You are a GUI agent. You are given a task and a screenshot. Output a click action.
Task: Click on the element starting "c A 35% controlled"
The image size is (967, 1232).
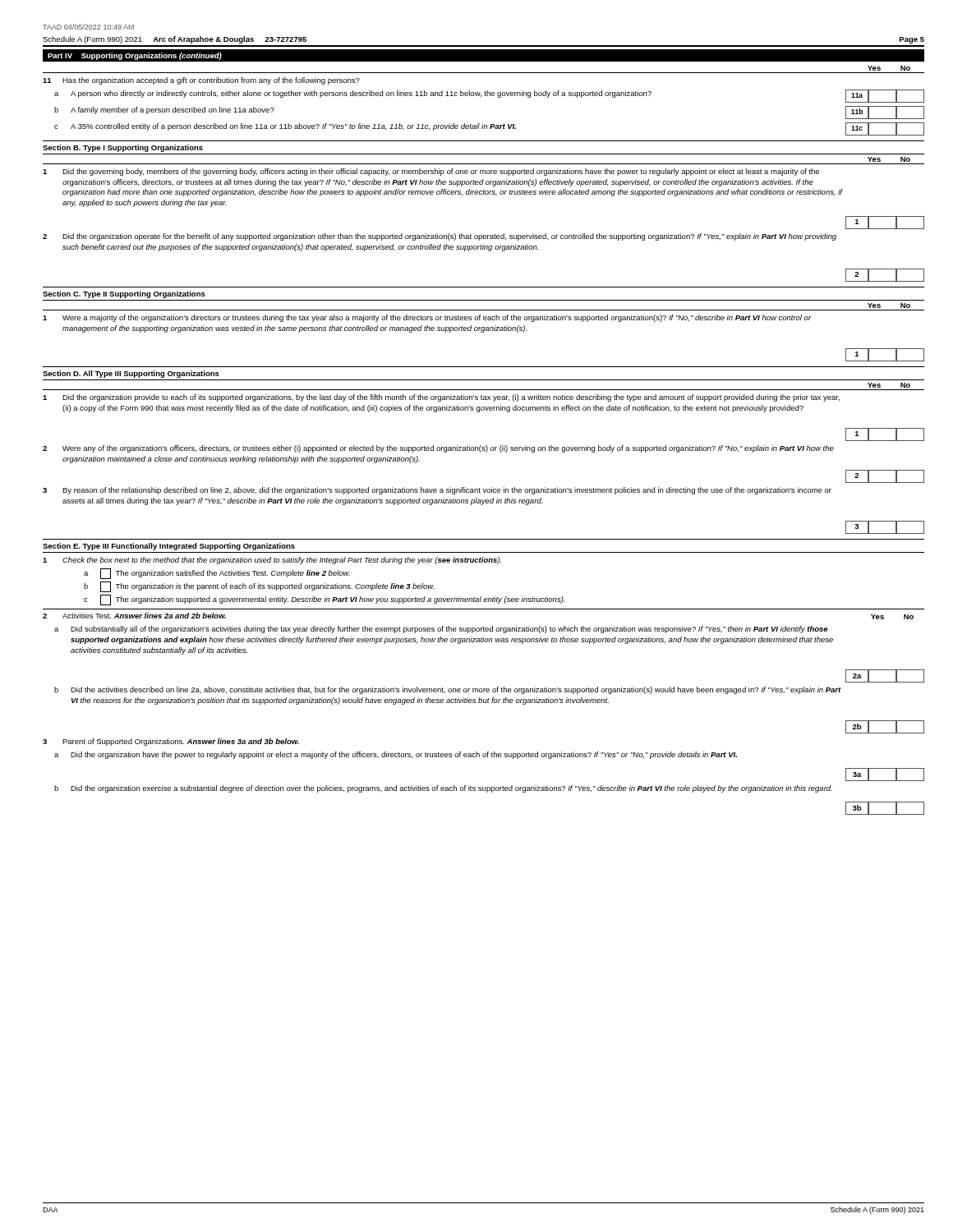(484, 128)
